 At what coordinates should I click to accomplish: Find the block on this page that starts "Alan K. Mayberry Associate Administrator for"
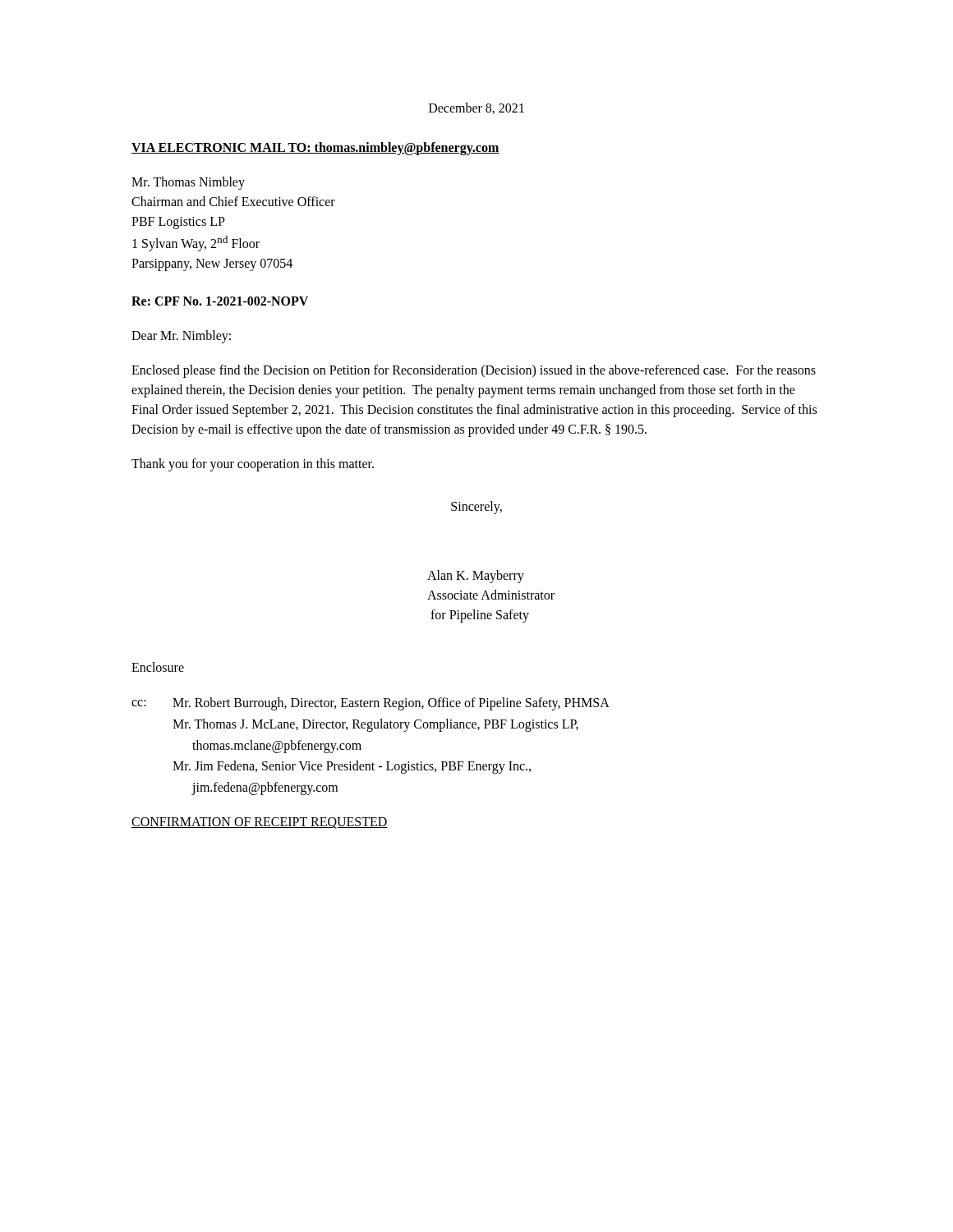tap(491, 595)
